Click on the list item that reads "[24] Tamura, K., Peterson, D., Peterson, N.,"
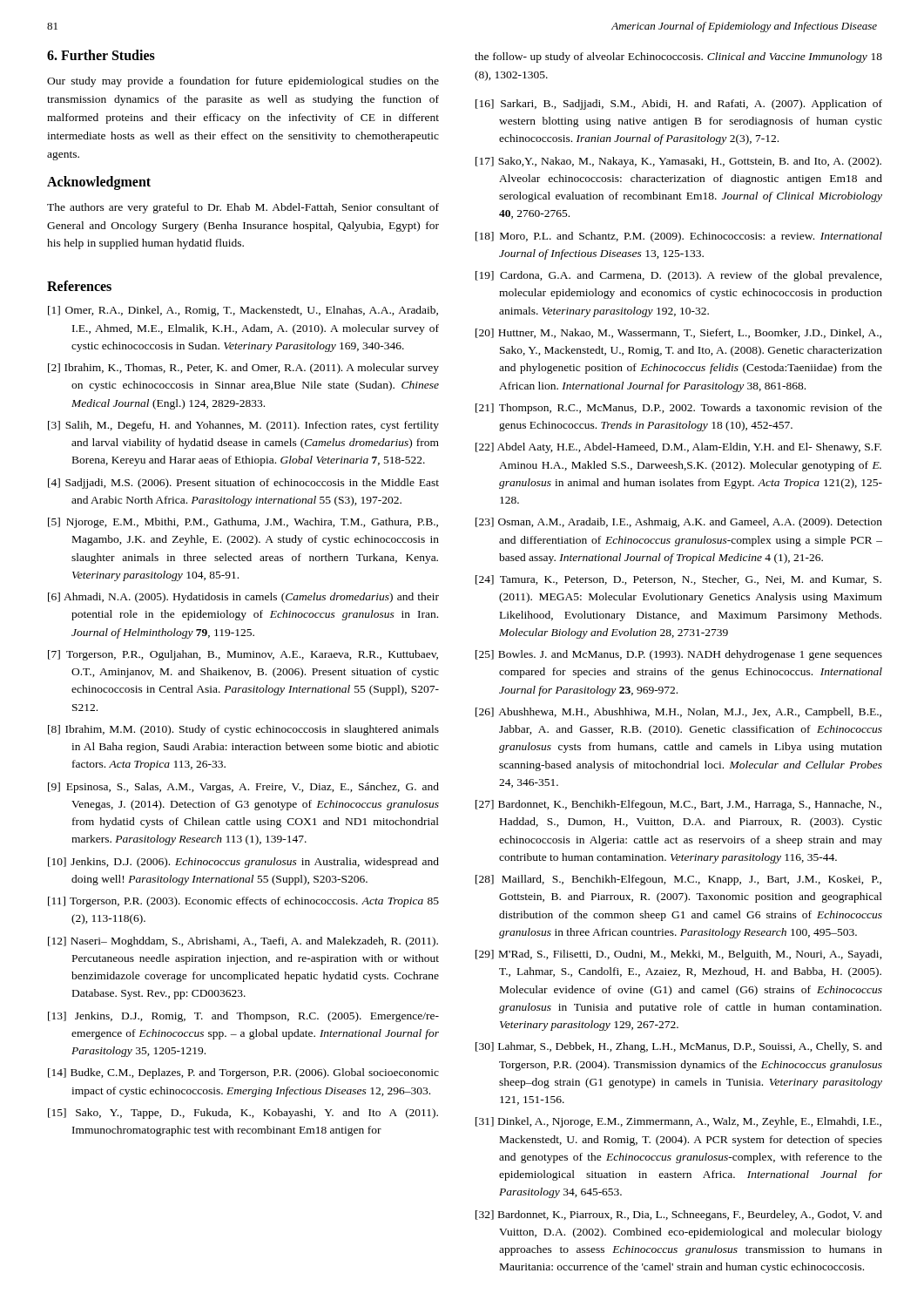Screen dimensions: 1307x924 678,606
